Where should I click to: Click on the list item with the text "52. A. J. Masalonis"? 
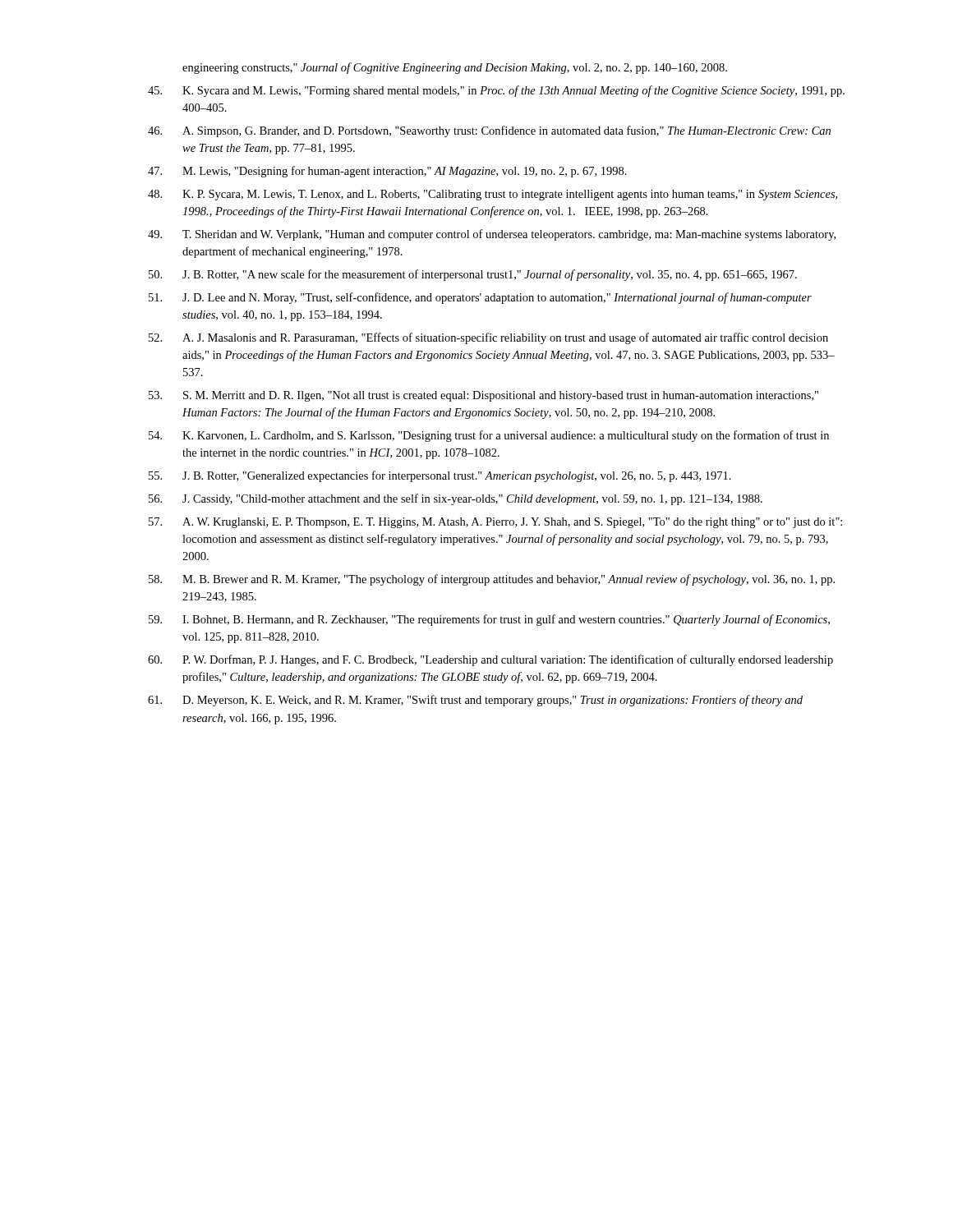coord(497,355)
